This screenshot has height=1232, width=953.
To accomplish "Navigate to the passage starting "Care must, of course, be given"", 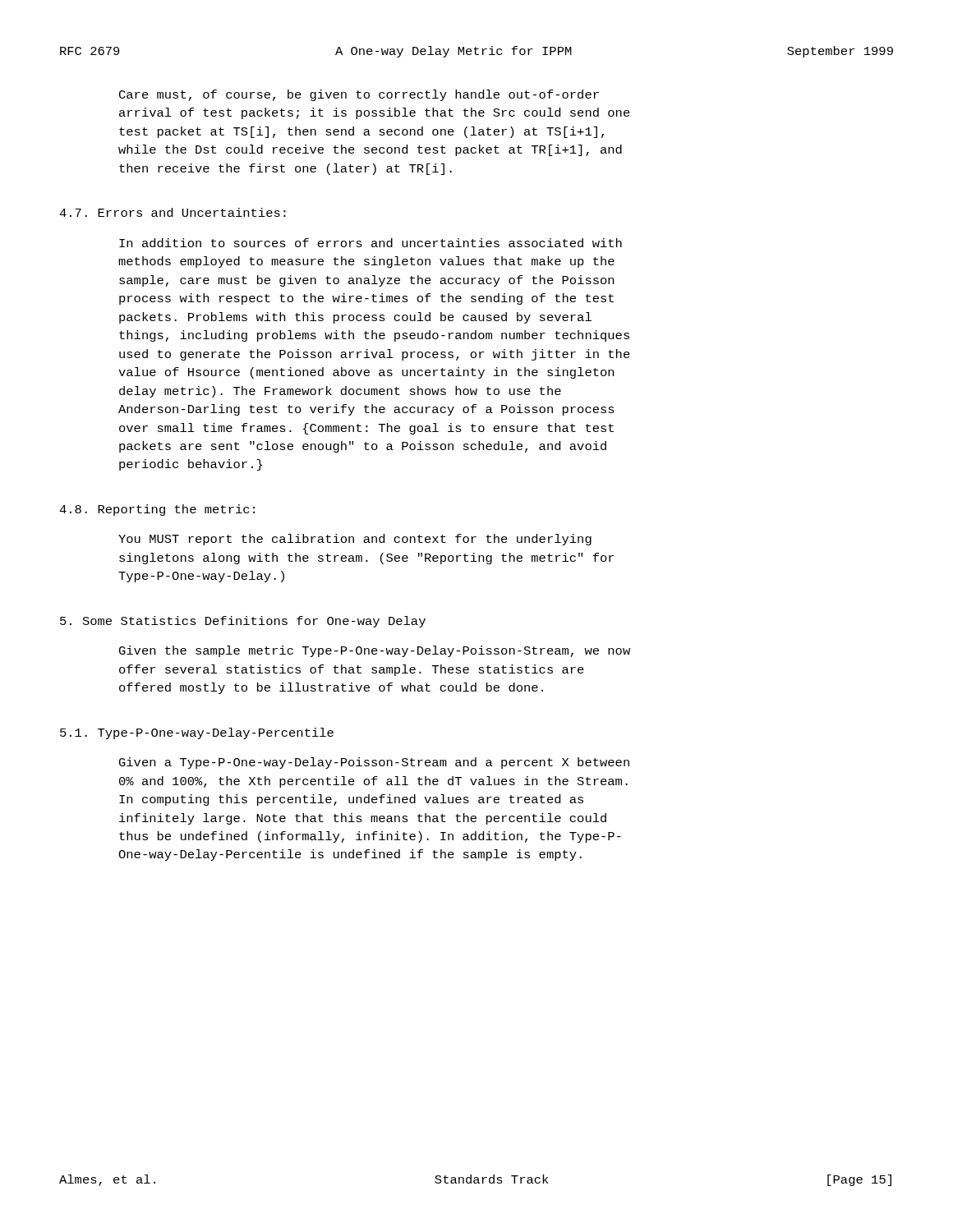I will pyautogui.click(x=374, y=132).
